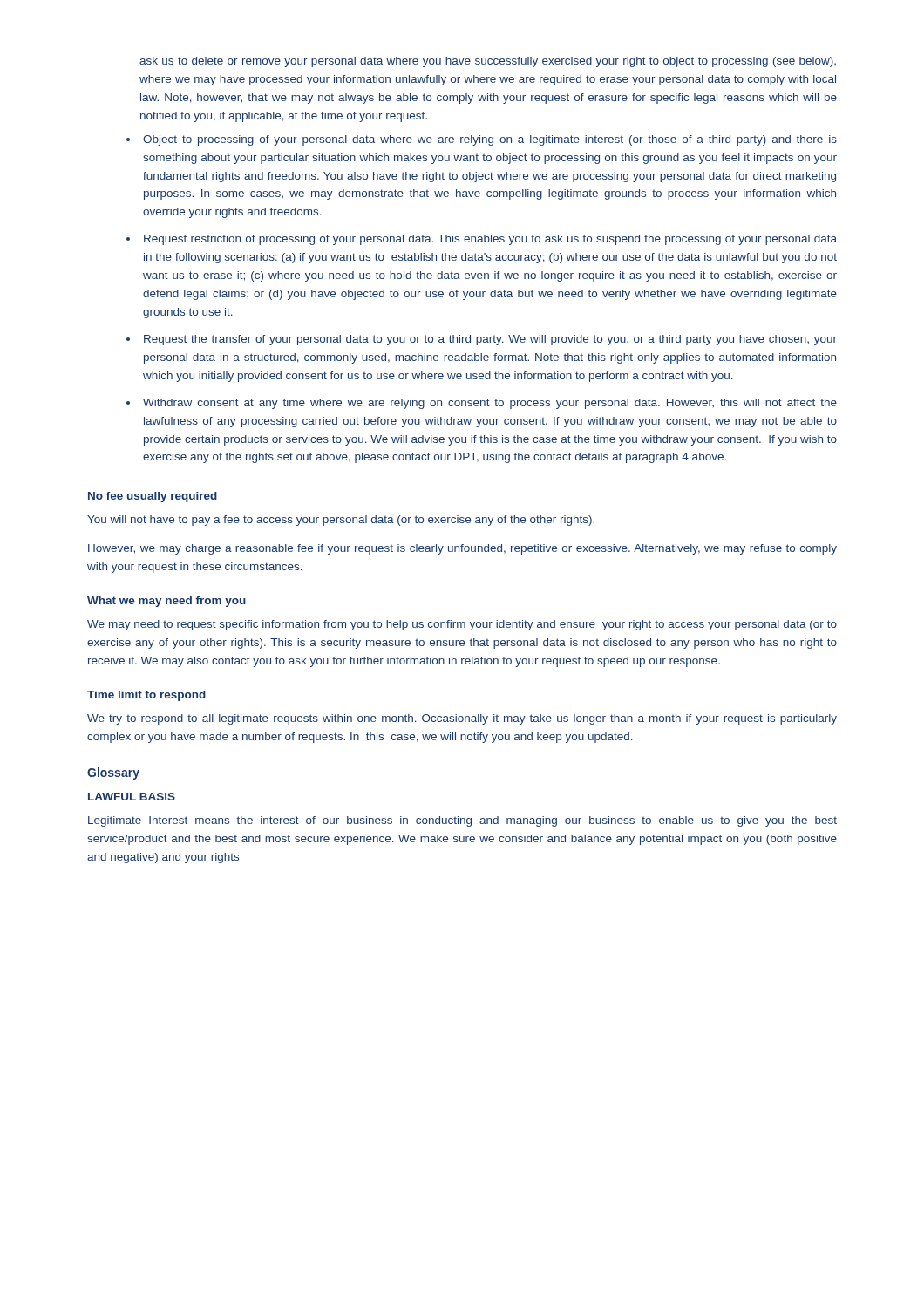Point to the text starting "LAWFUL BASIS"

tap(131, 796)
